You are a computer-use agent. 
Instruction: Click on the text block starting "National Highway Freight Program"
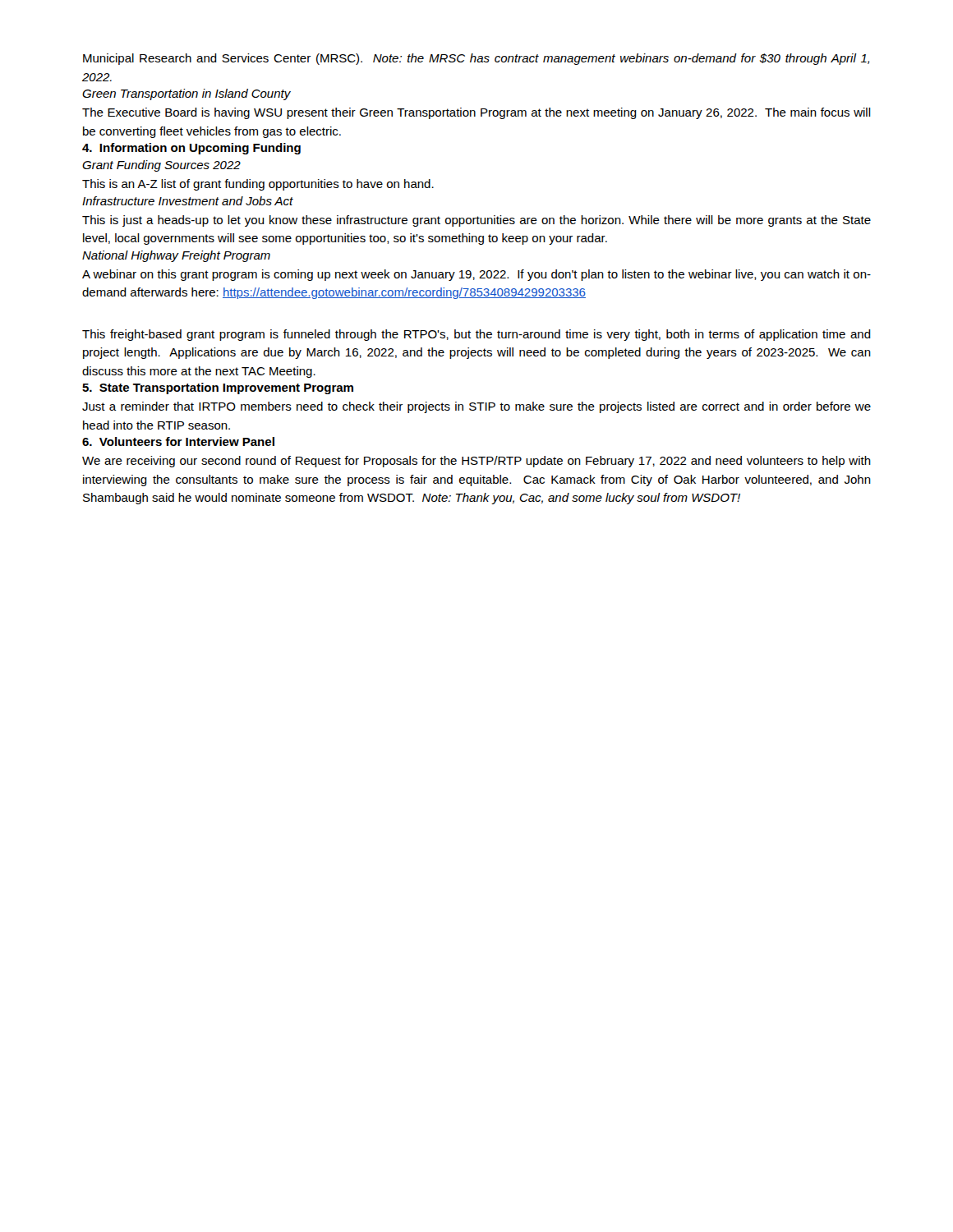click(176, 255)
